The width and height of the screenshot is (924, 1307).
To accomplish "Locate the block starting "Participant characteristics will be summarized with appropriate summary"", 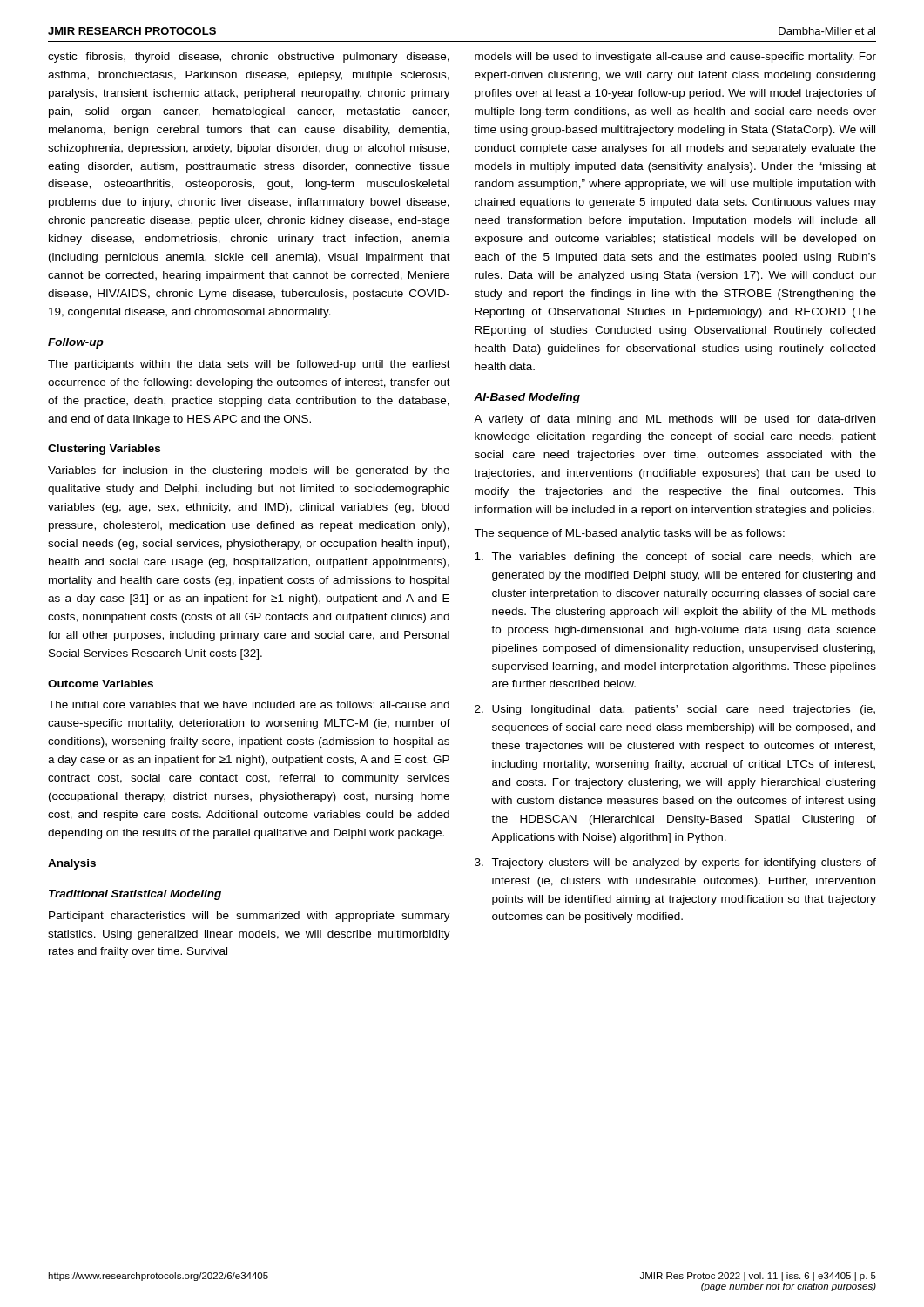I will [249, 934].
